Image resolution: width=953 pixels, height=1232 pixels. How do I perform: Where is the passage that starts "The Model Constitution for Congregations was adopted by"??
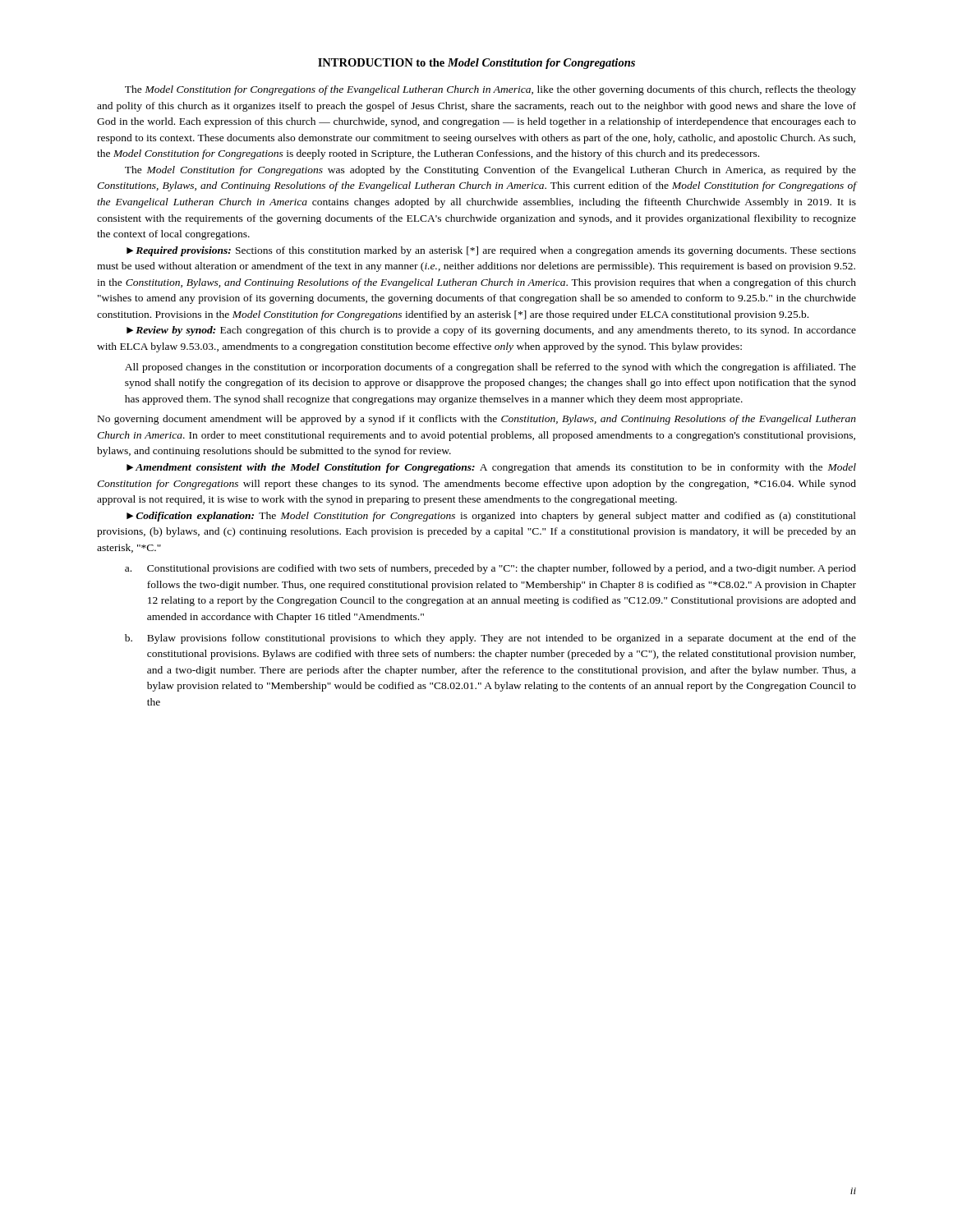pyautogui.click(x=476, y=202)
